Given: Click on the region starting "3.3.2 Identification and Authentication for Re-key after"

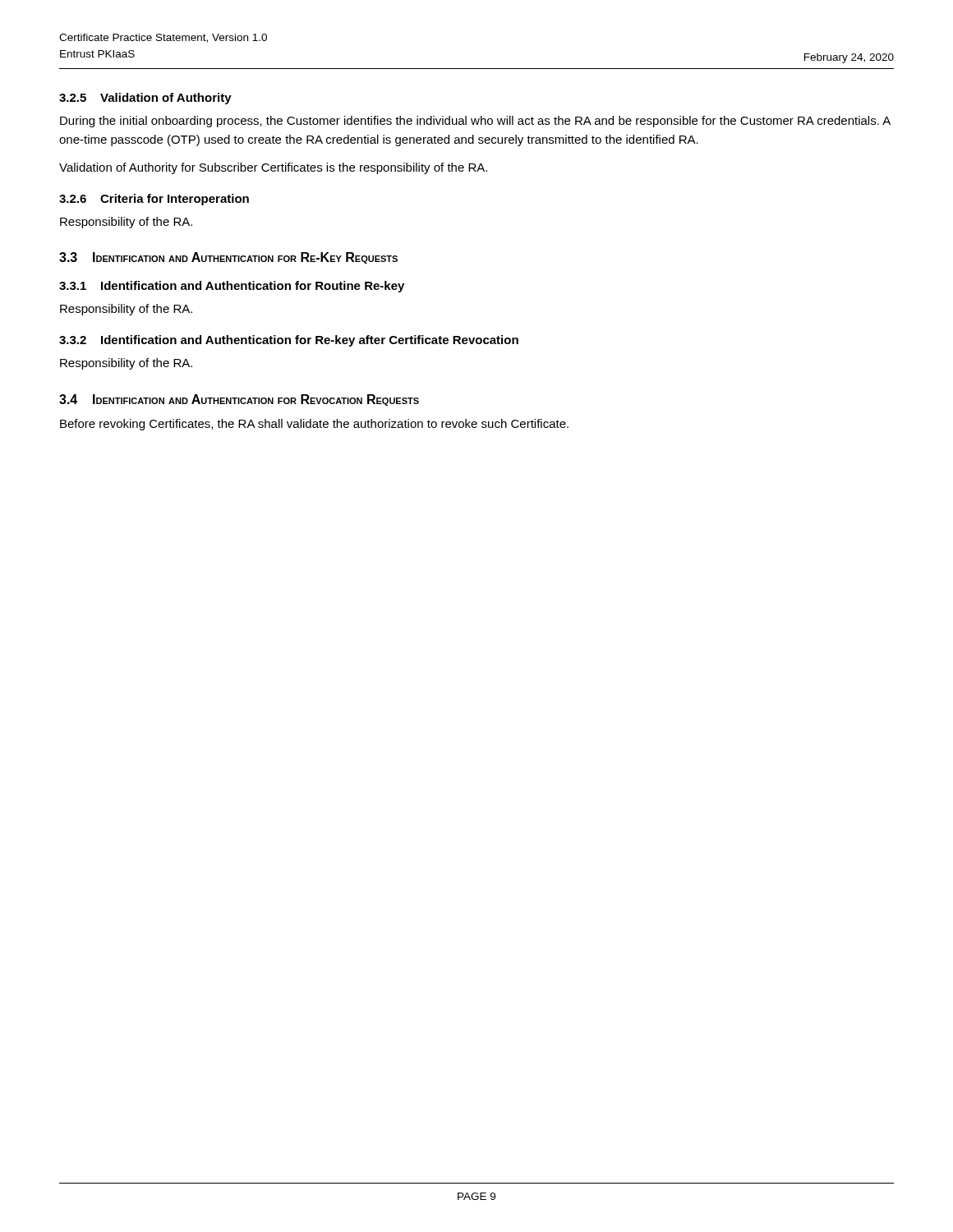Looking at the screenshot, I should 289,340.
